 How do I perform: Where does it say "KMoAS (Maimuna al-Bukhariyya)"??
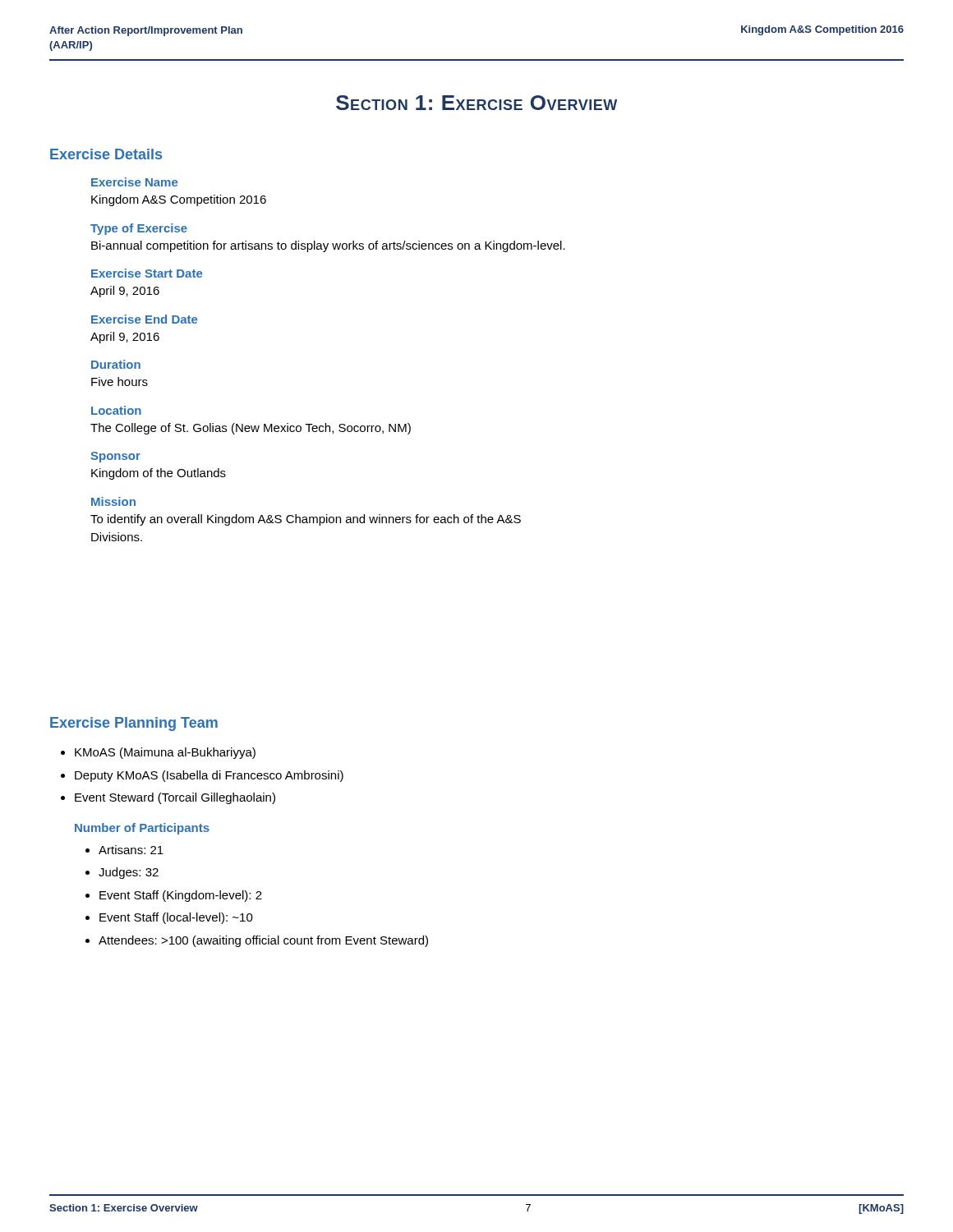[x=165, y=752]
